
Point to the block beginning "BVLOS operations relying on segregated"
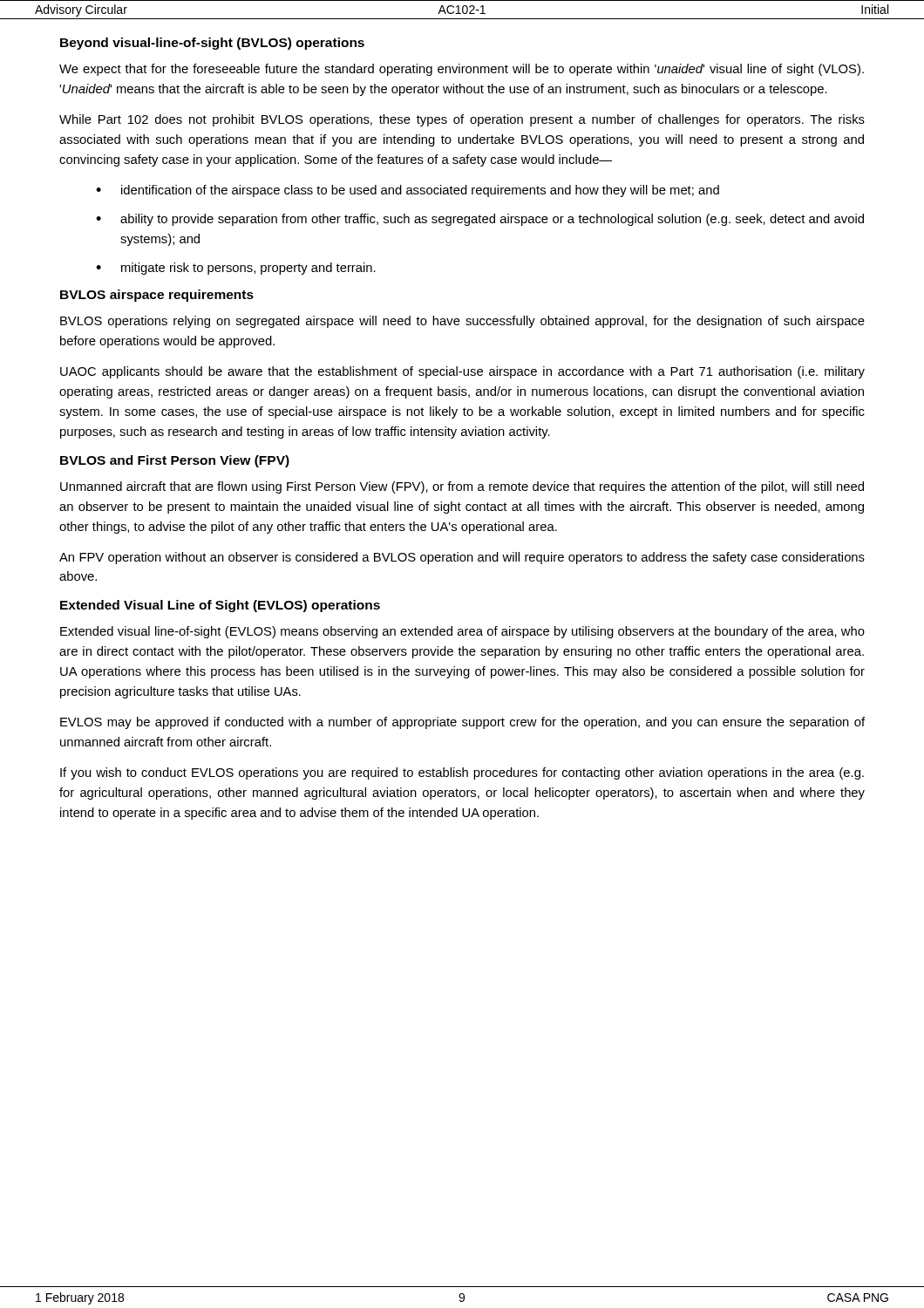[x=462, y=331]
